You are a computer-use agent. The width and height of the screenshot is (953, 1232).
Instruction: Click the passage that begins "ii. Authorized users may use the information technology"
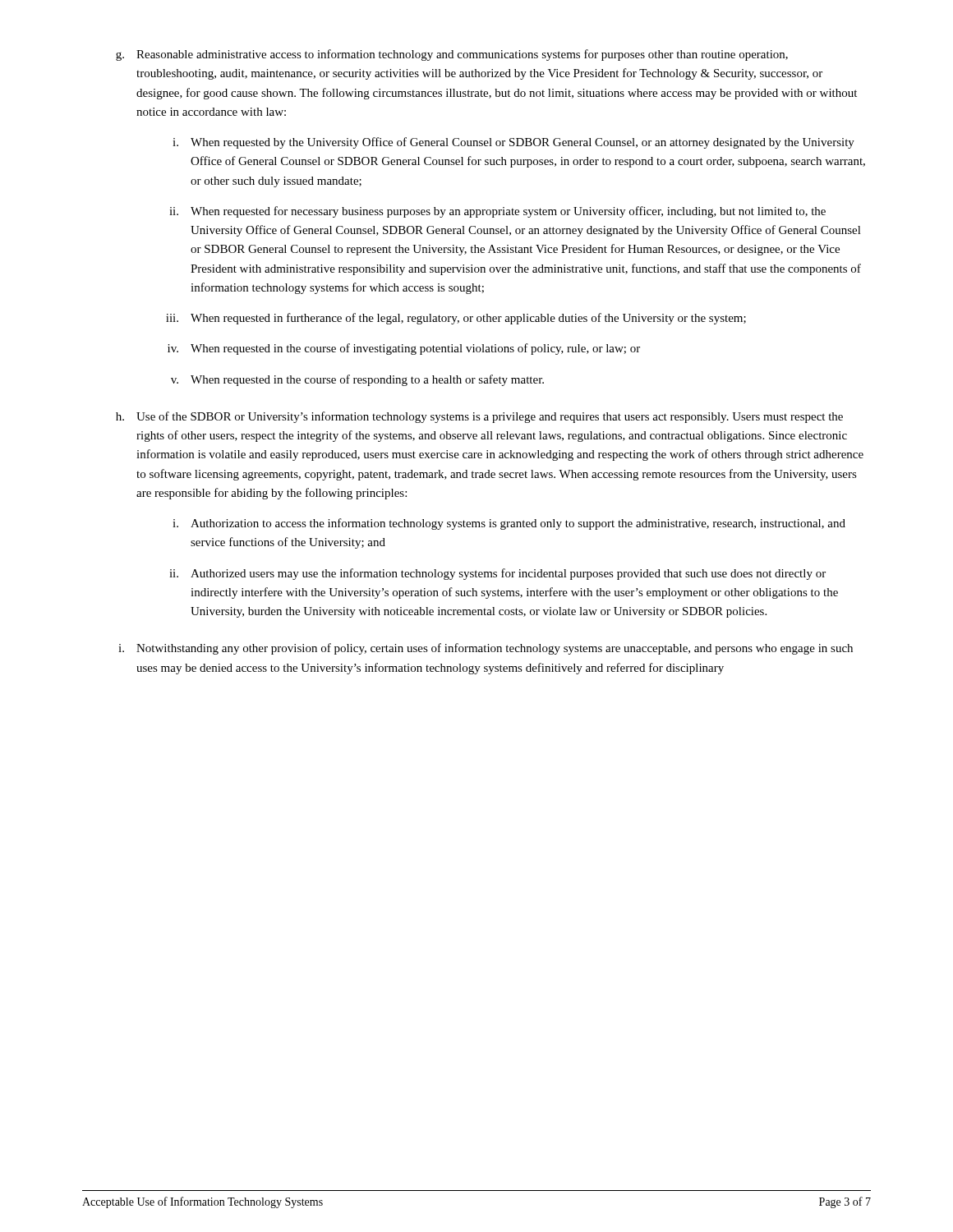point(504,593)
